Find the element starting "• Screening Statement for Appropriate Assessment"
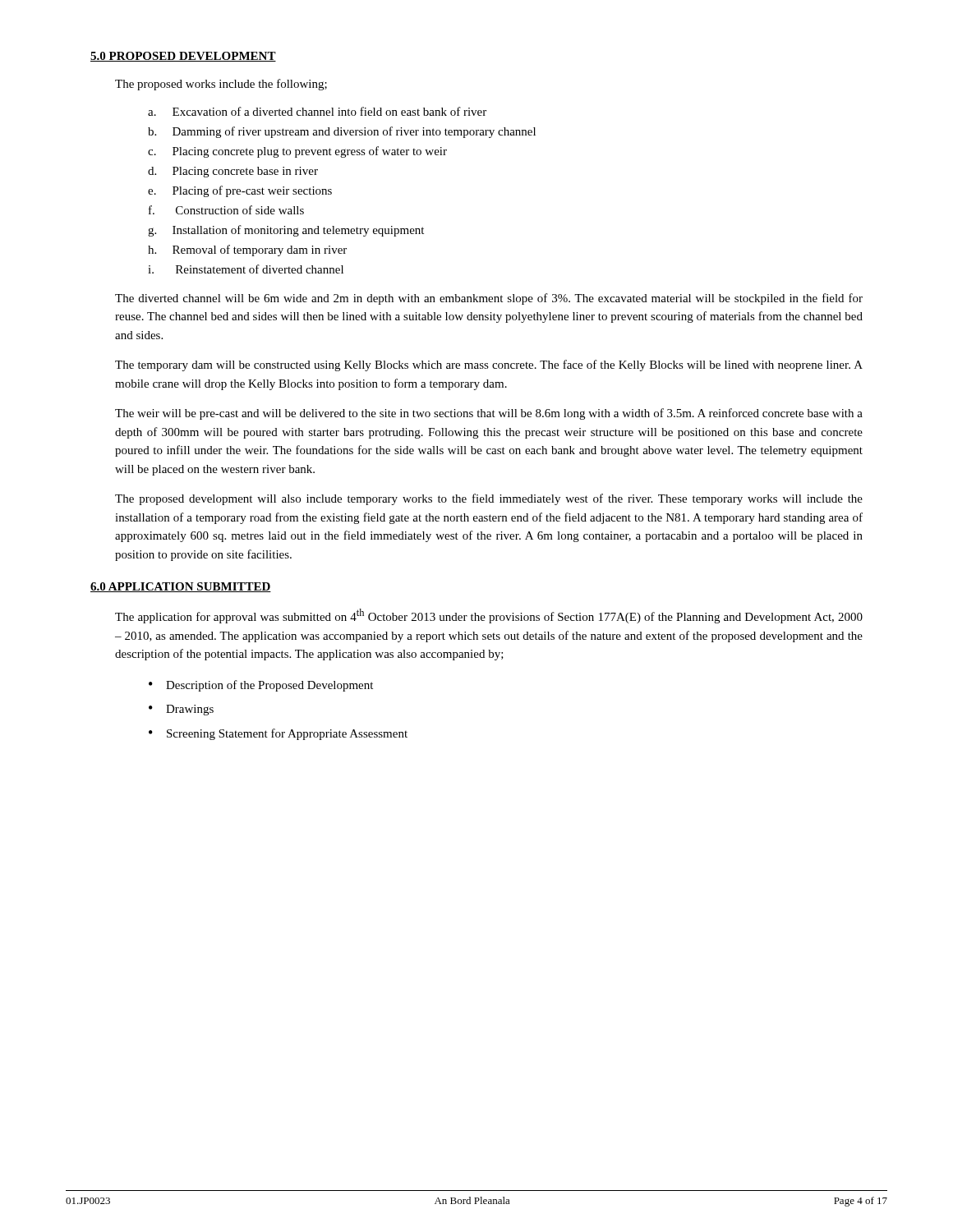The height and width of the screenshot is (1232, 953). click(278, 734)
